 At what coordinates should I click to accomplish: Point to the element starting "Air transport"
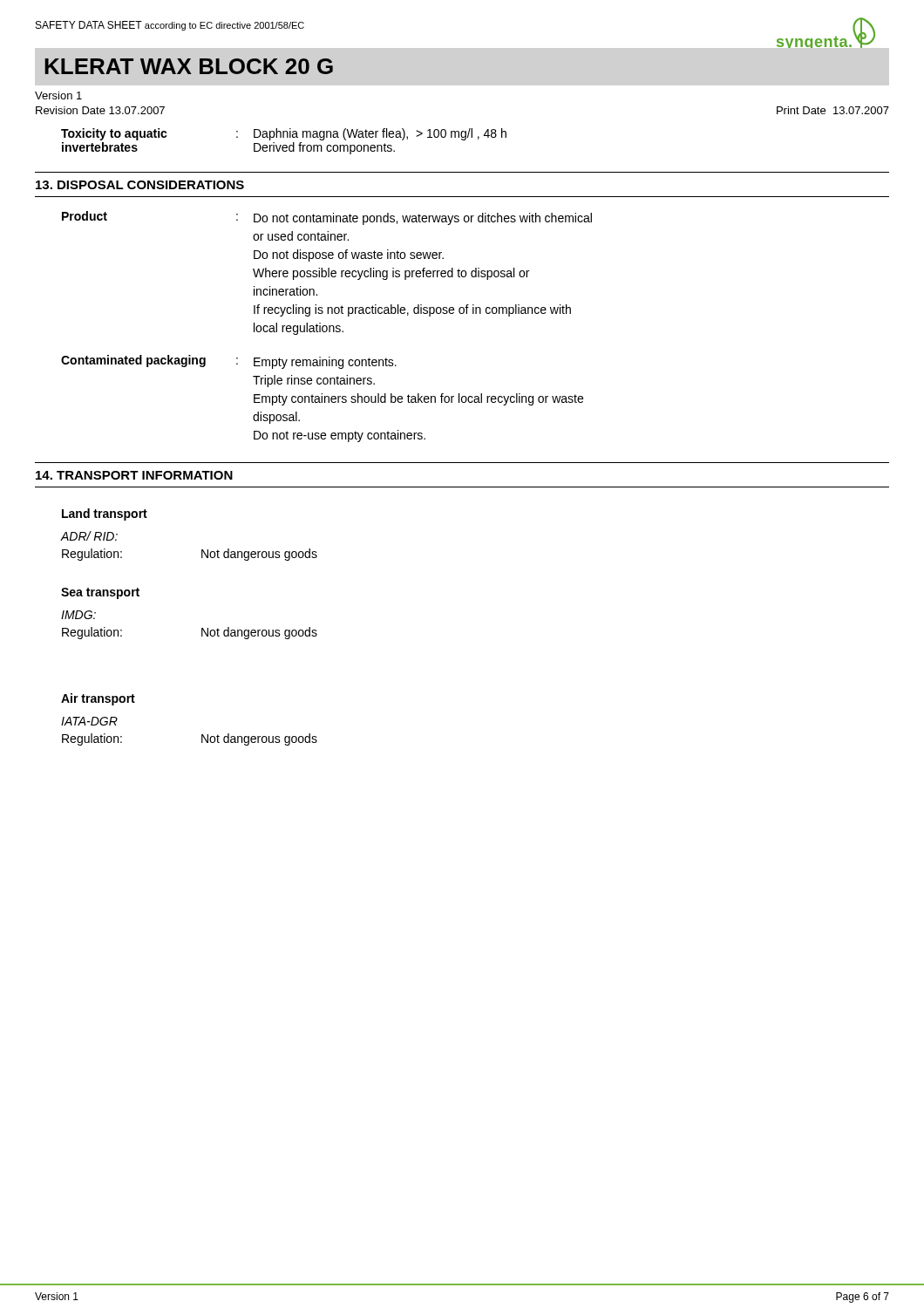98,698
